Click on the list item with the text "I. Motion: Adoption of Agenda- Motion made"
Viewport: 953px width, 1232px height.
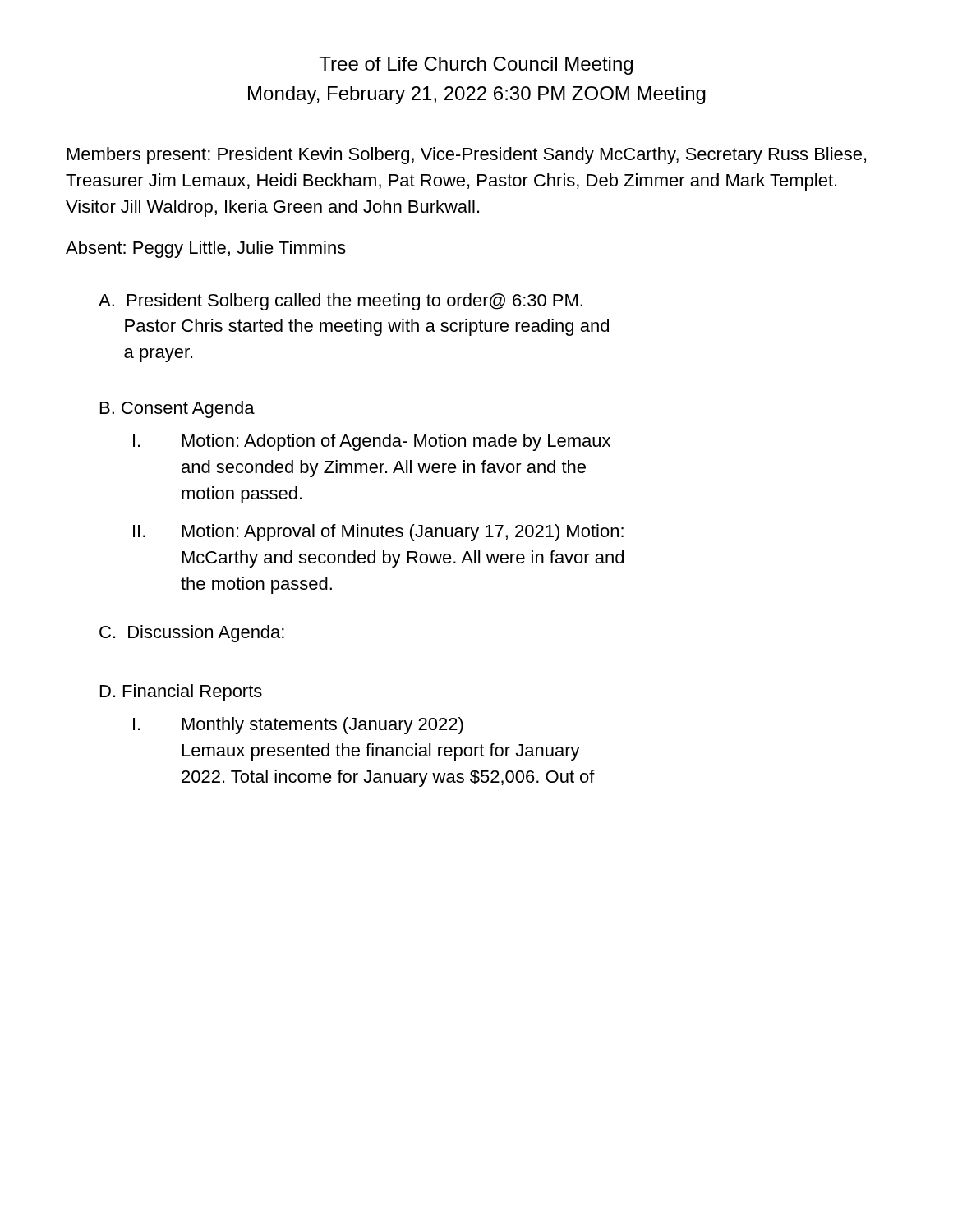point(371,467)
